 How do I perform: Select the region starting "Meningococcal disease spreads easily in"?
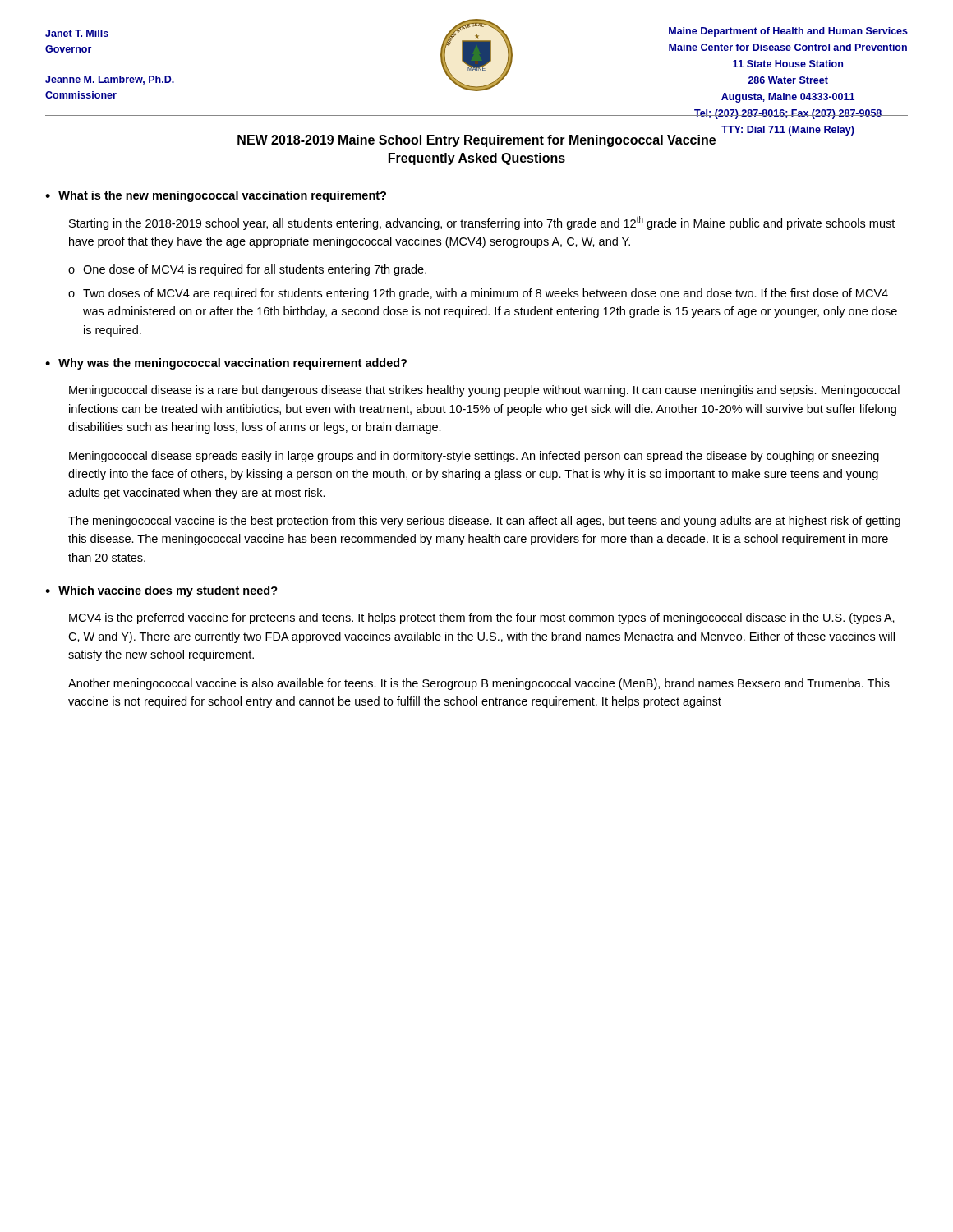tap(474, 474)
